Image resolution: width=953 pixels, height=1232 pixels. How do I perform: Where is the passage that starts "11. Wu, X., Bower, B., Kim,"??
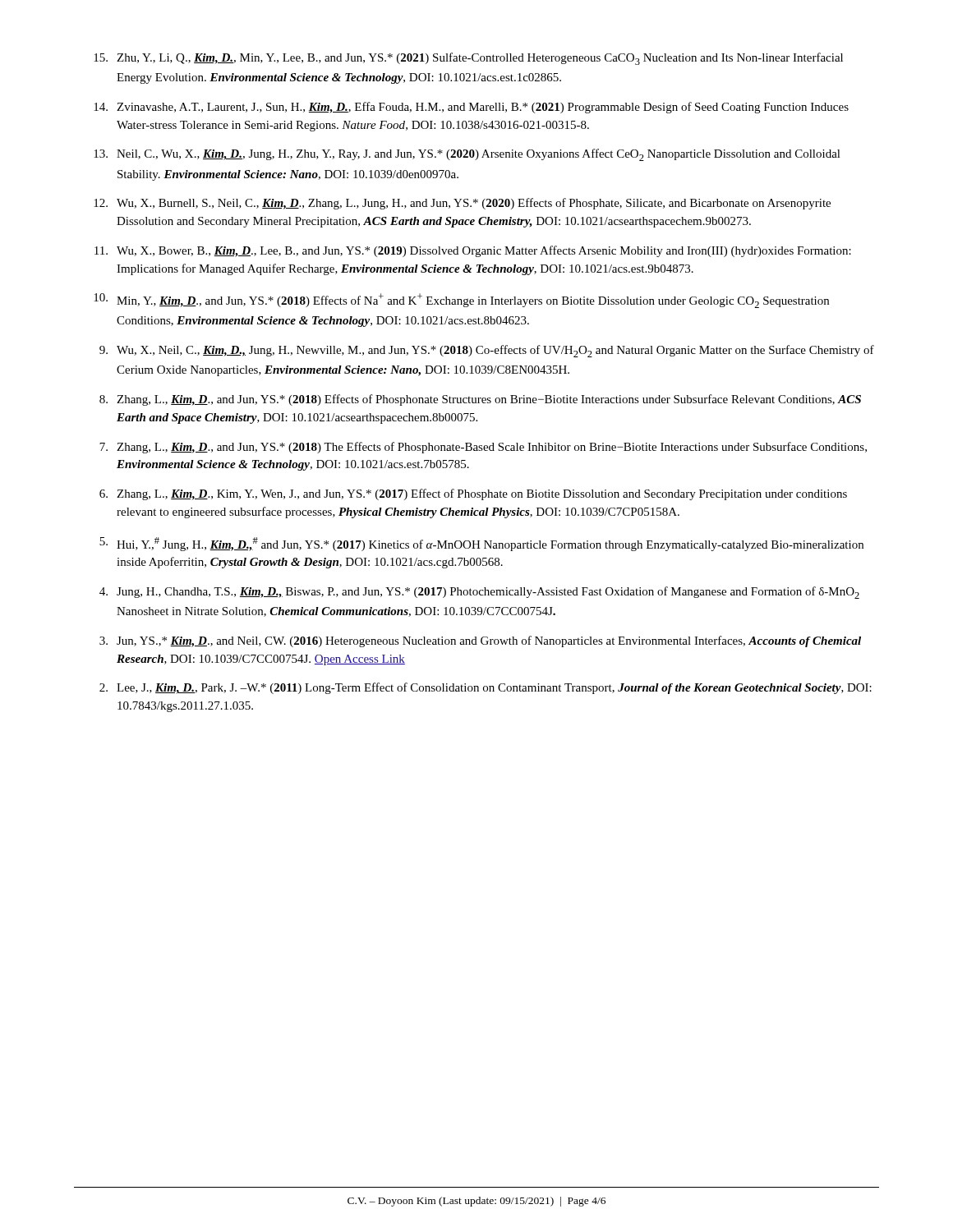point(476,260)
